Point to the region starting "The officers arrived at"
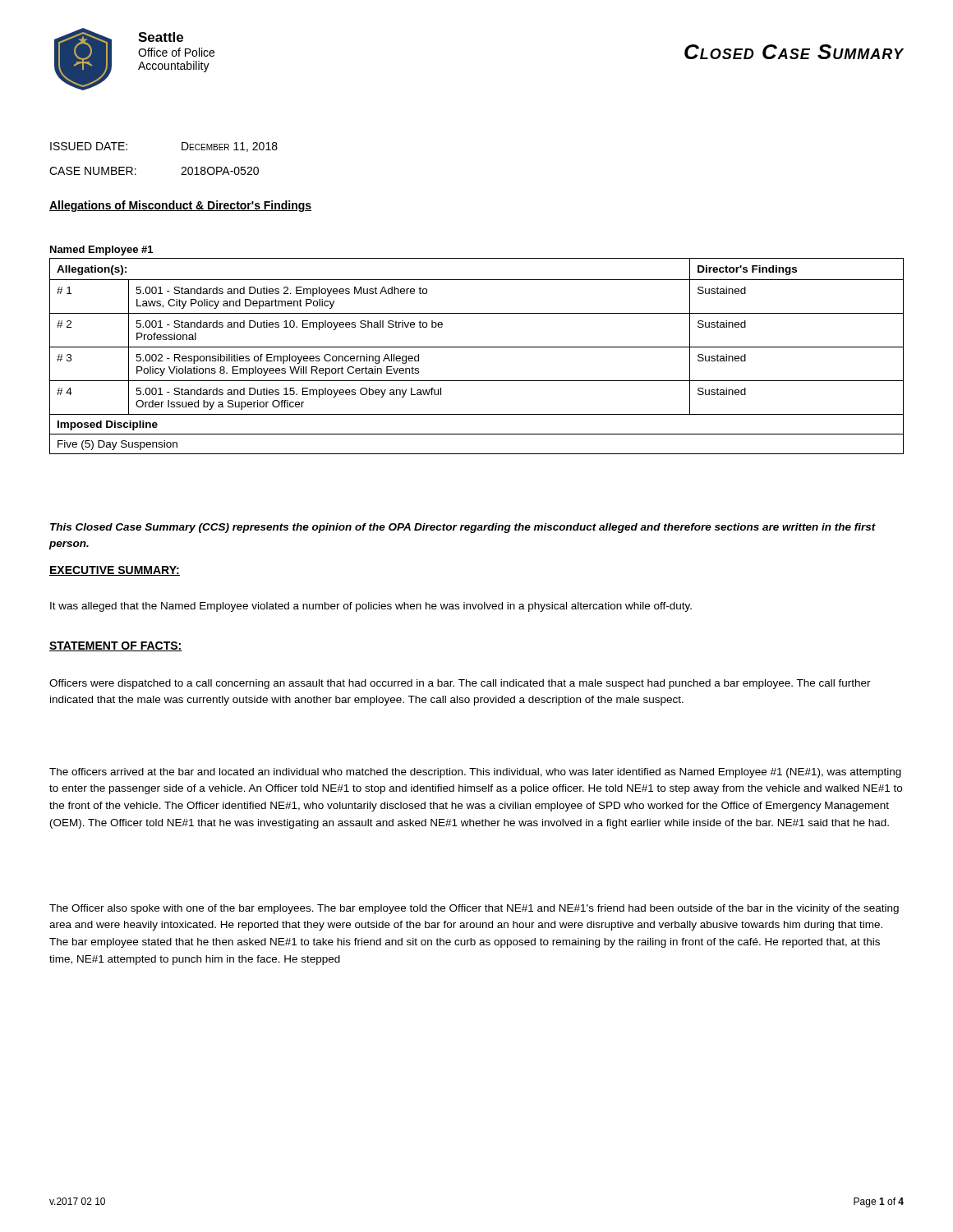Screen dimensions: 1232x953 (x=476, y=798)
